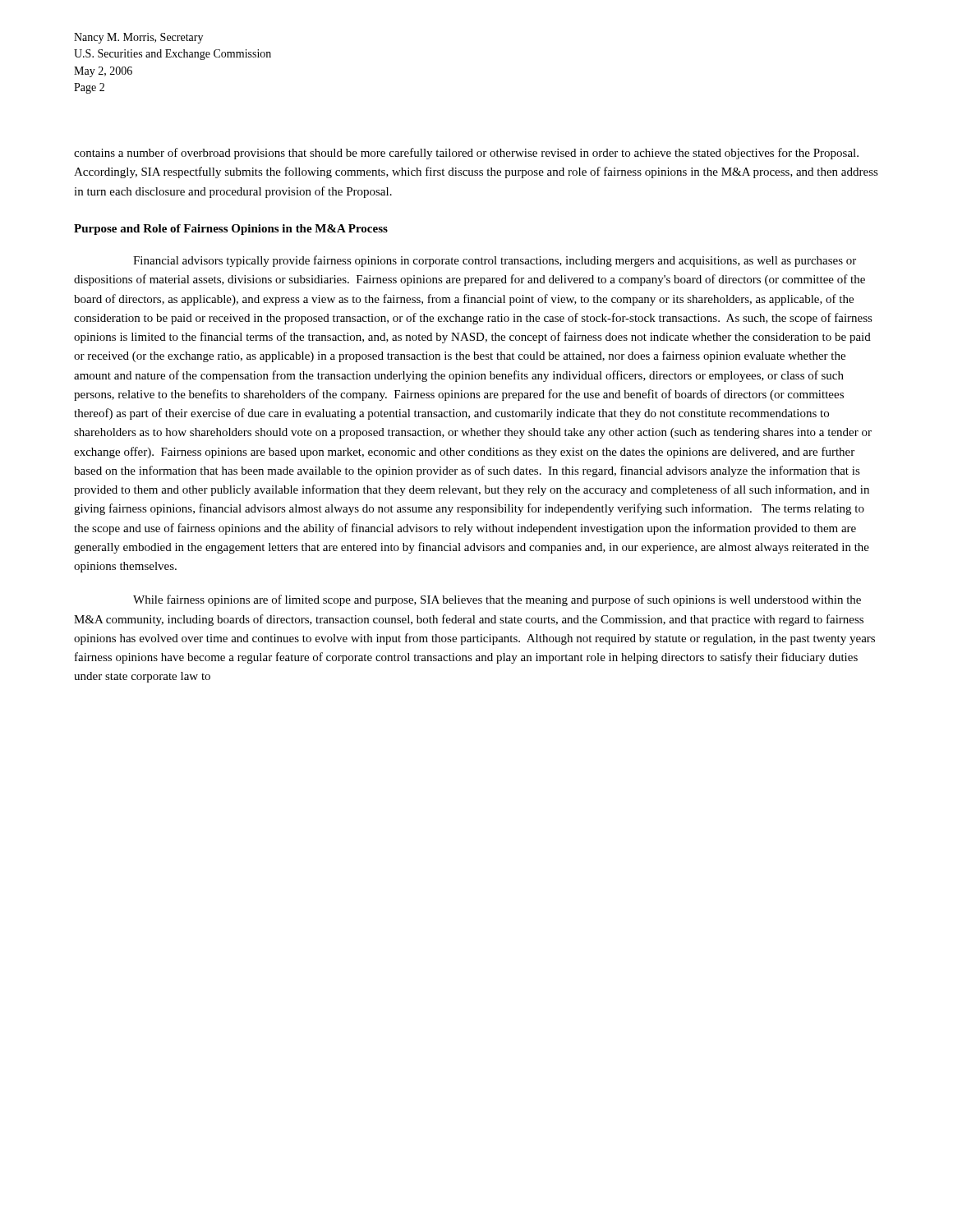This screenshot has height=1232, width=953.
Task: Find the text starting "While fairness opinions are"
Action: (475, 638)
